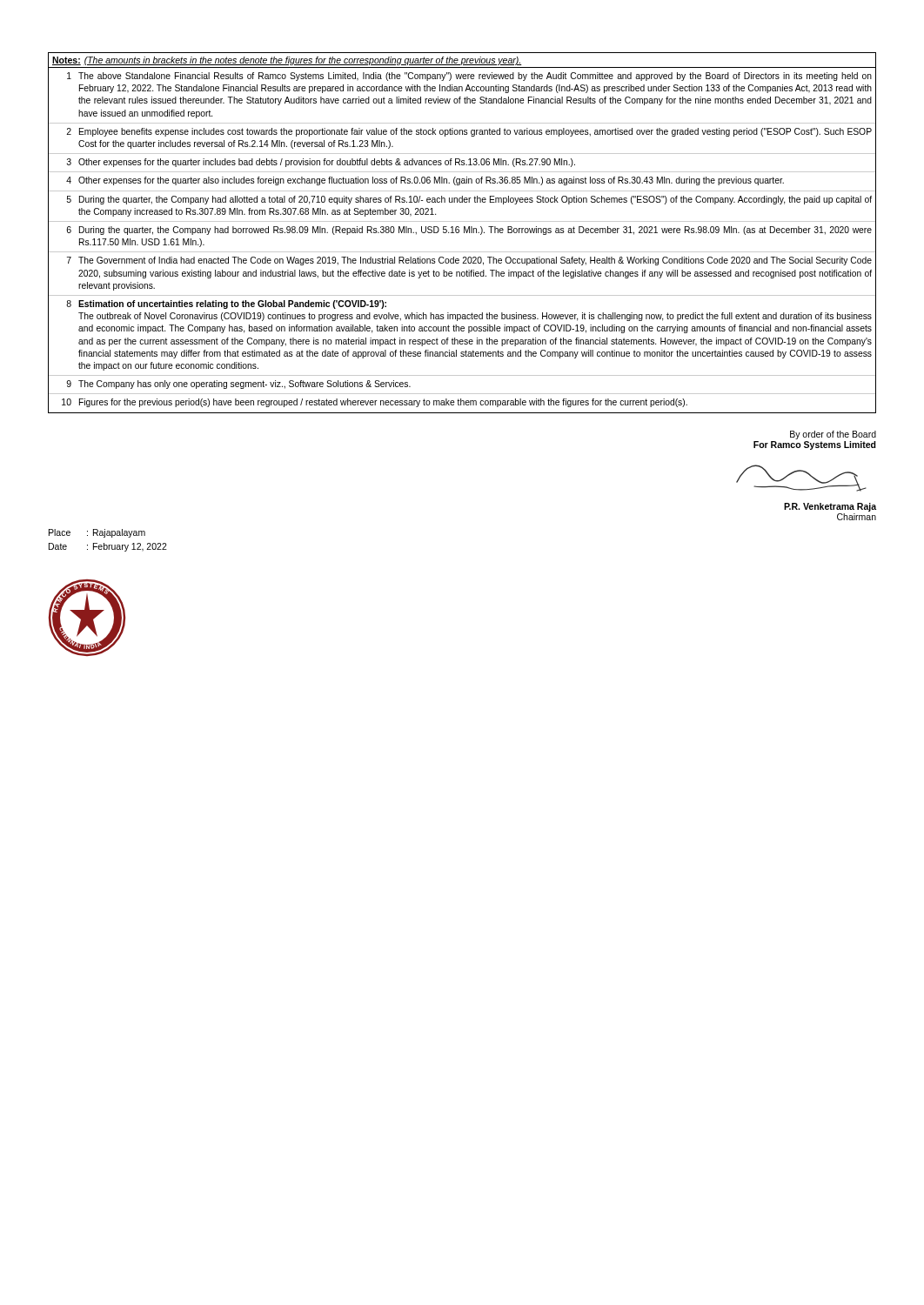
Task: Select the list item that reads "7 The Government of India had enacted The"
Action: [462, 274]
